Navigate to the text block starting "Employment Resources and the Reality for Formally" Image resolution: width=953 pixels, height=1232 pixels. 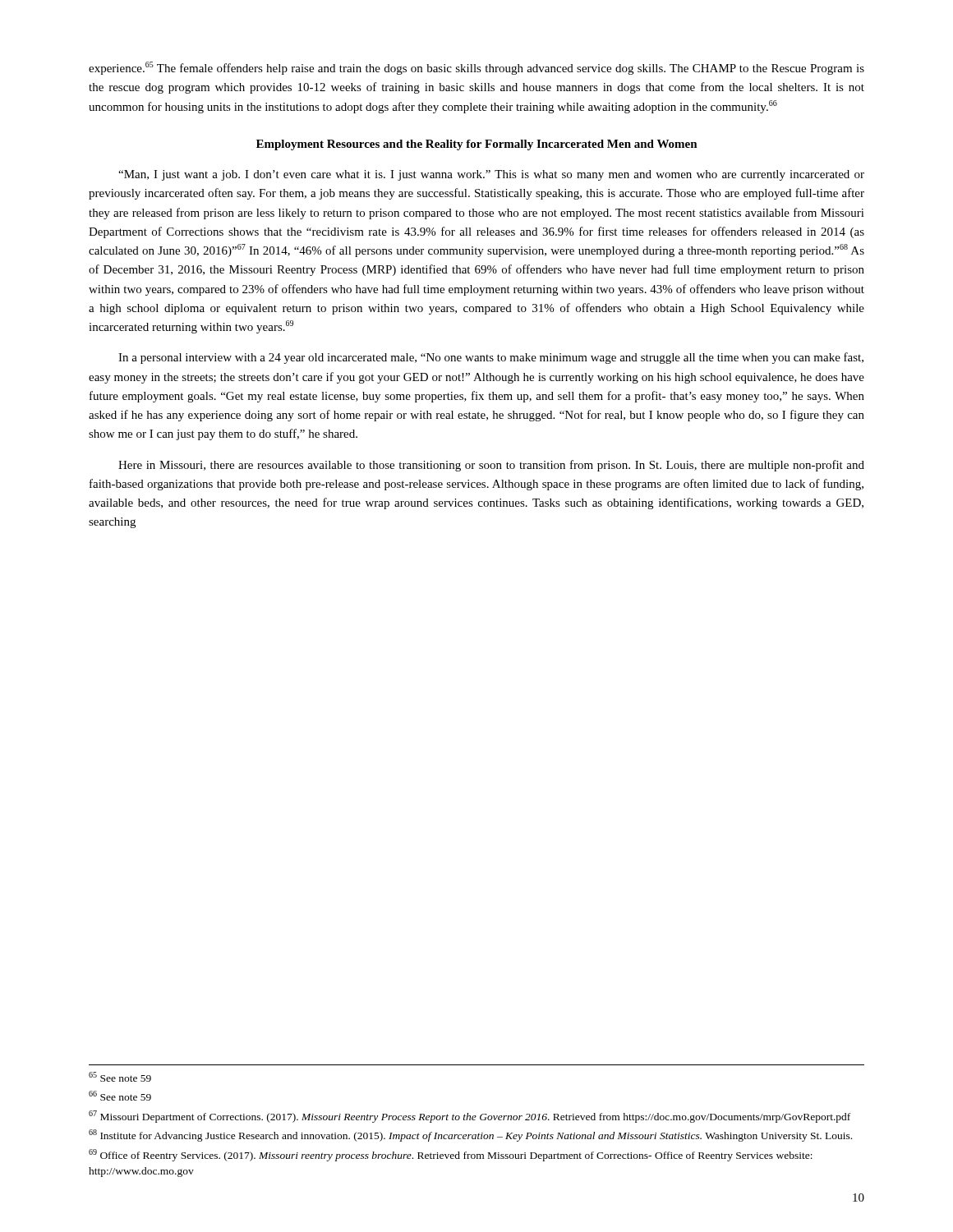point(476,144)
